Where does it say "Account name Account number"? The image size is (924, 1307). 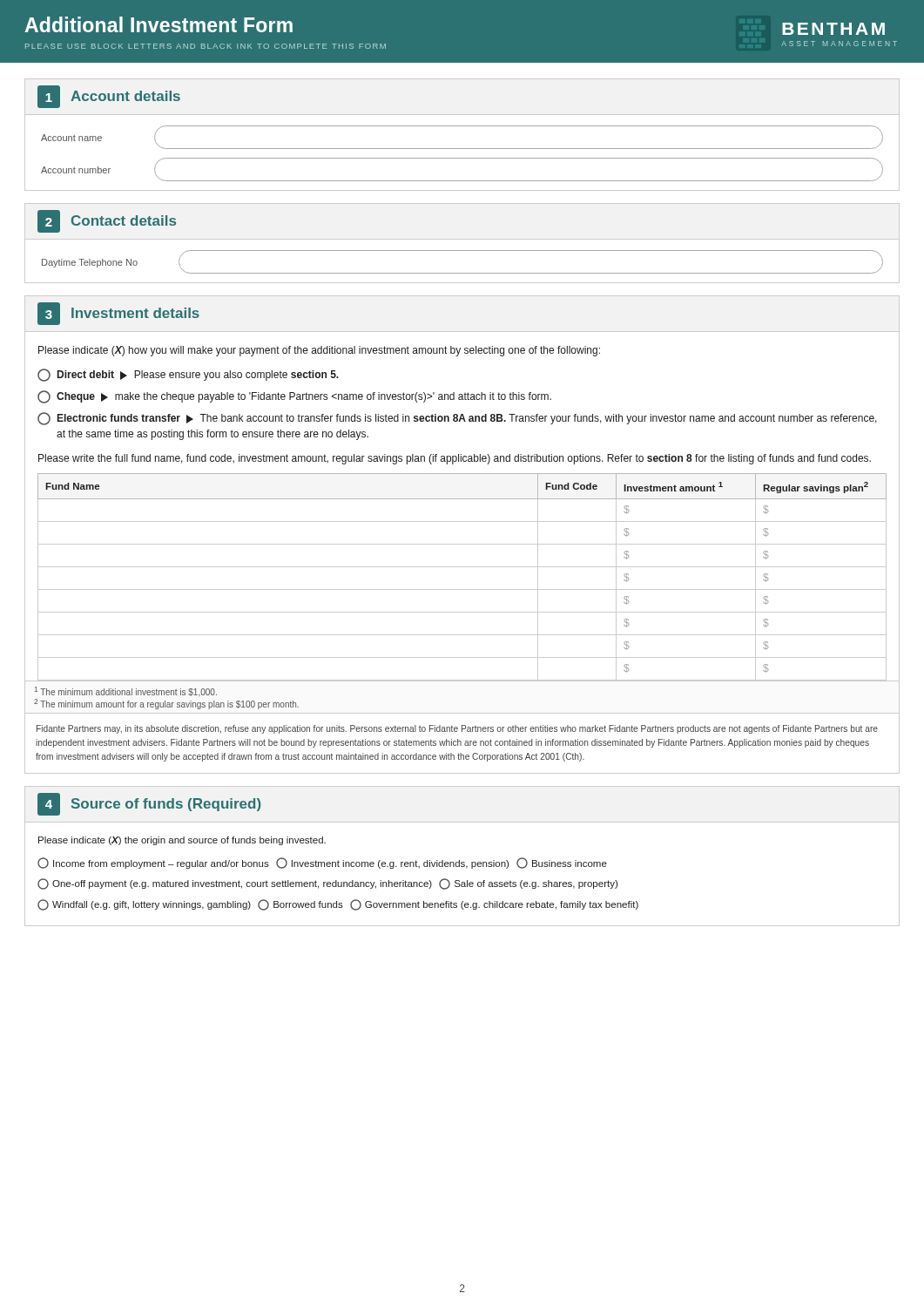tap(462, 153)
